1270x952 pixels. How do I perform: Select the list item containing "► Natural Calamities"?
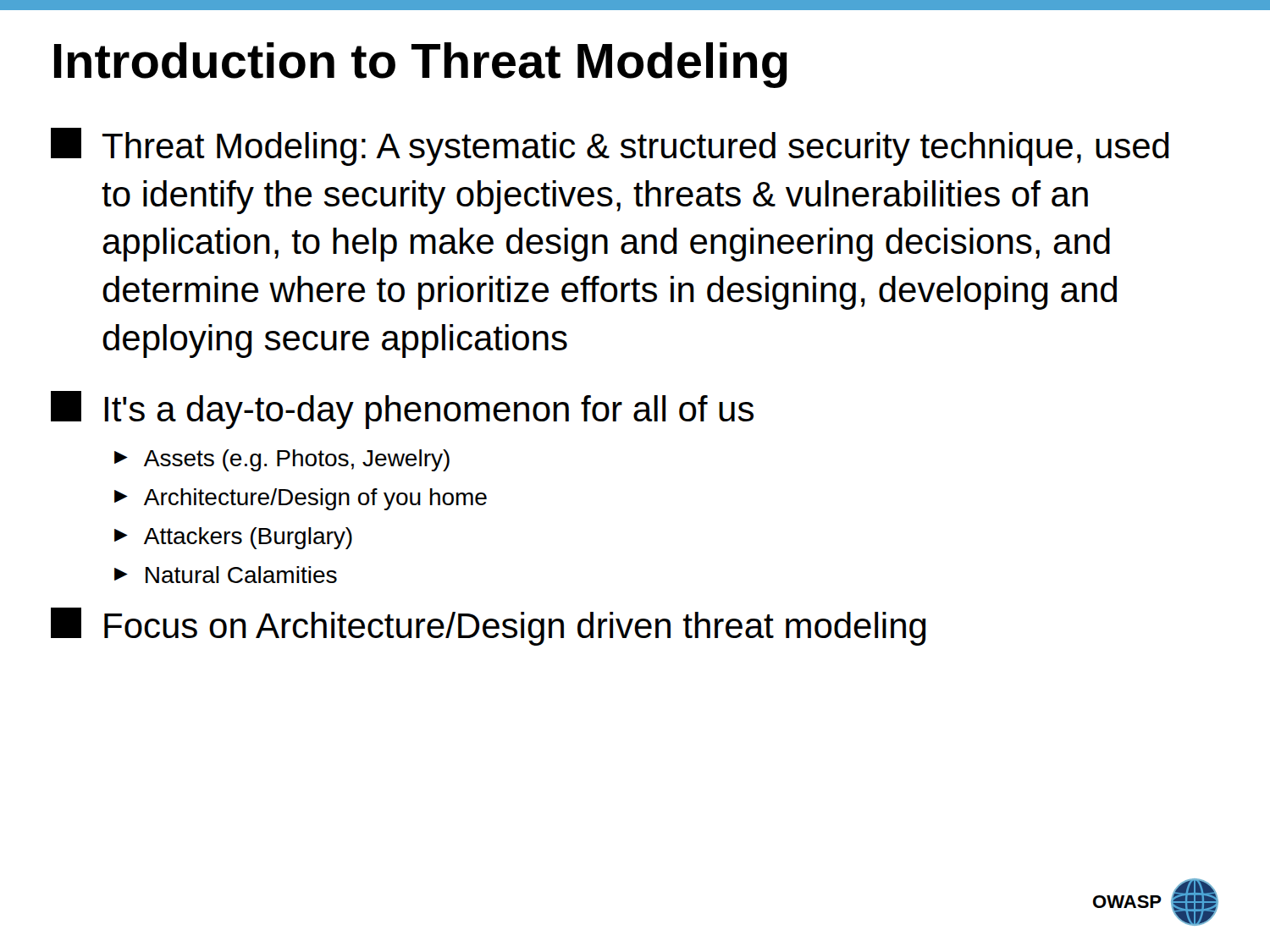tap(224, 575)
